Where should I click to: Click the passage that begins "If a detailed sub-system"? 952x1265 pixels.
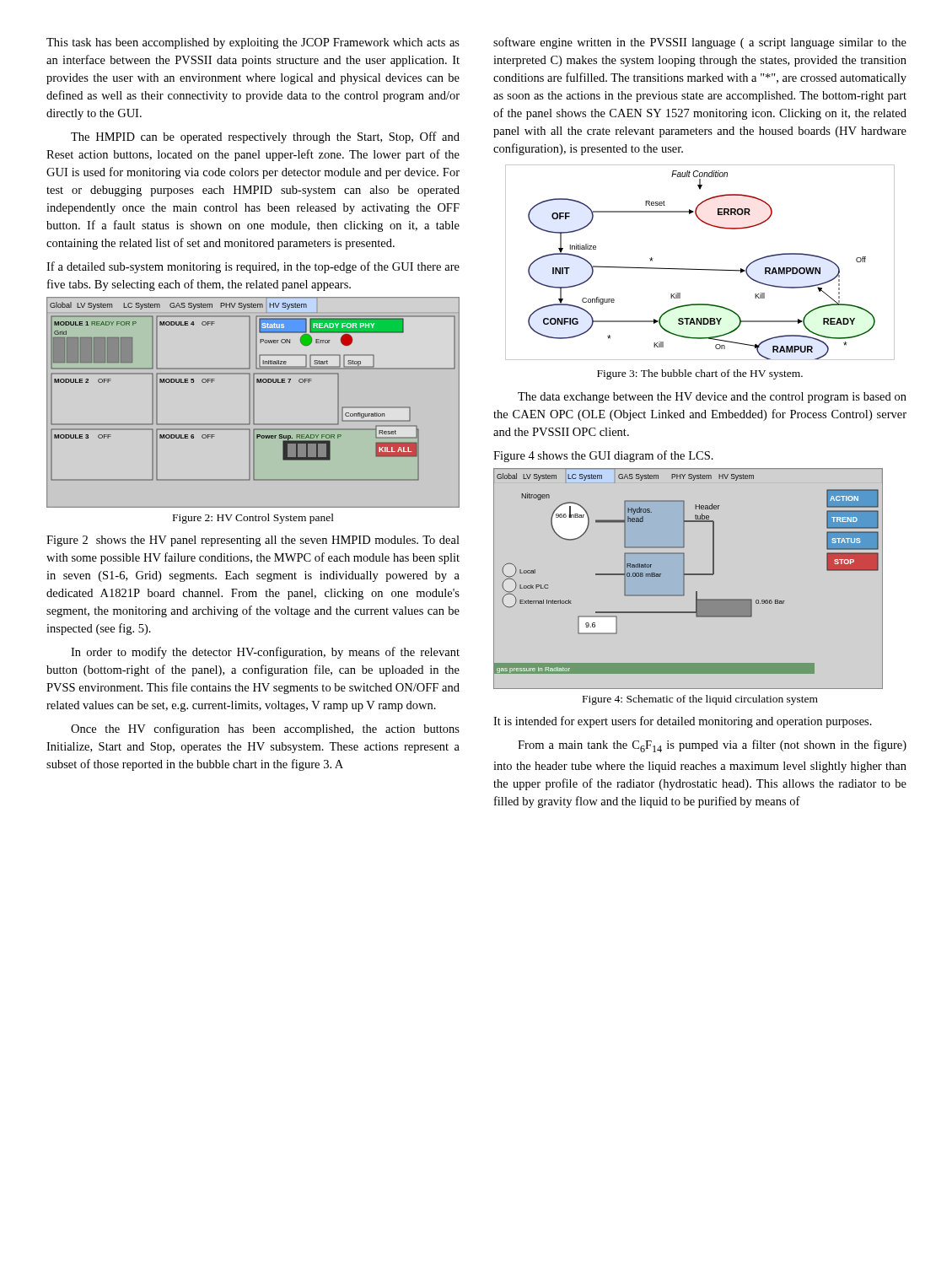pyautogui.click(x=253, y=276)
